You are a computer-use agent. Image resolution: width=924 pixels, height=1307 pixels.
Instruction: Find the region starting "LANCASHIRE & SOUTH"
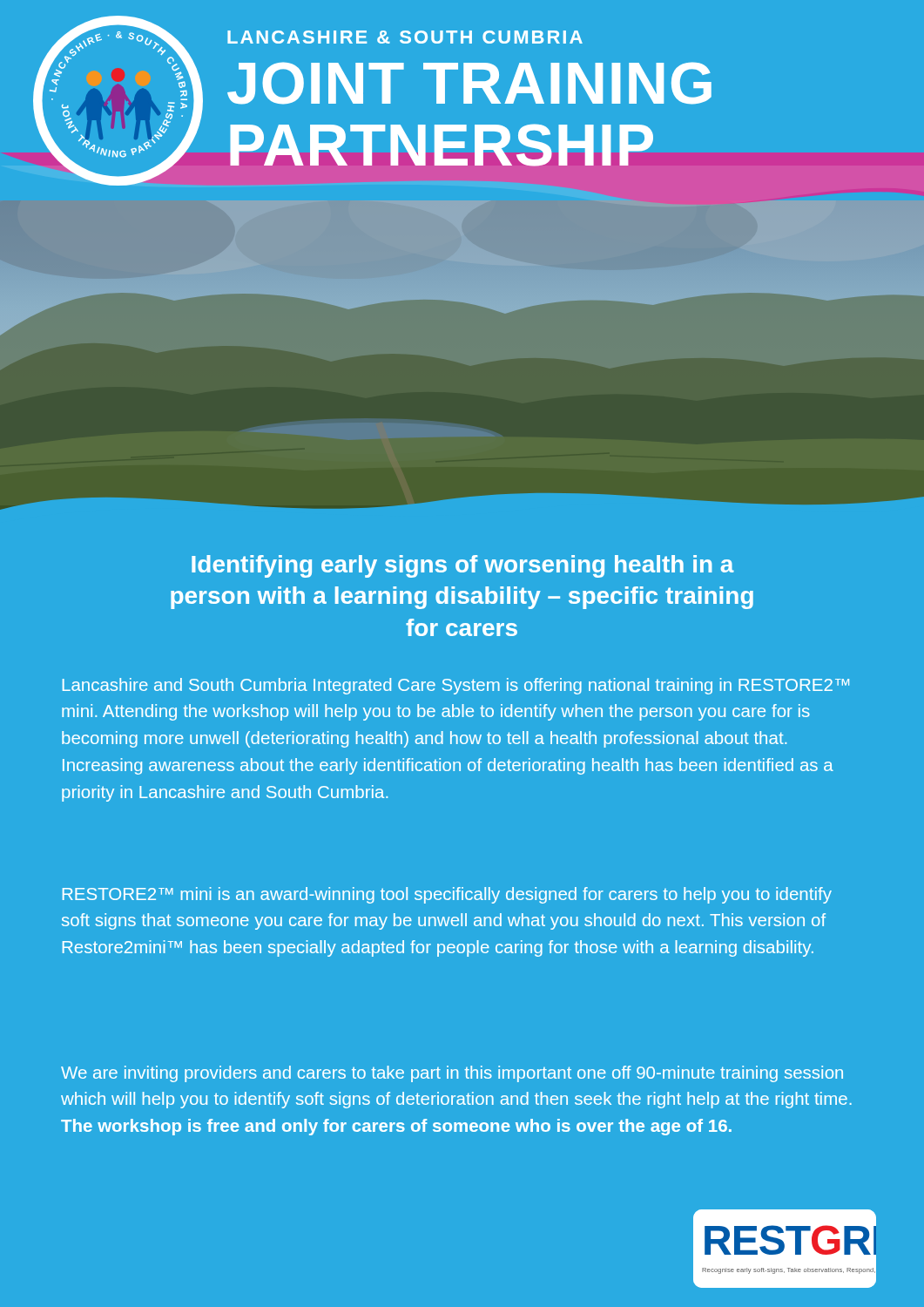click(562, 101)
